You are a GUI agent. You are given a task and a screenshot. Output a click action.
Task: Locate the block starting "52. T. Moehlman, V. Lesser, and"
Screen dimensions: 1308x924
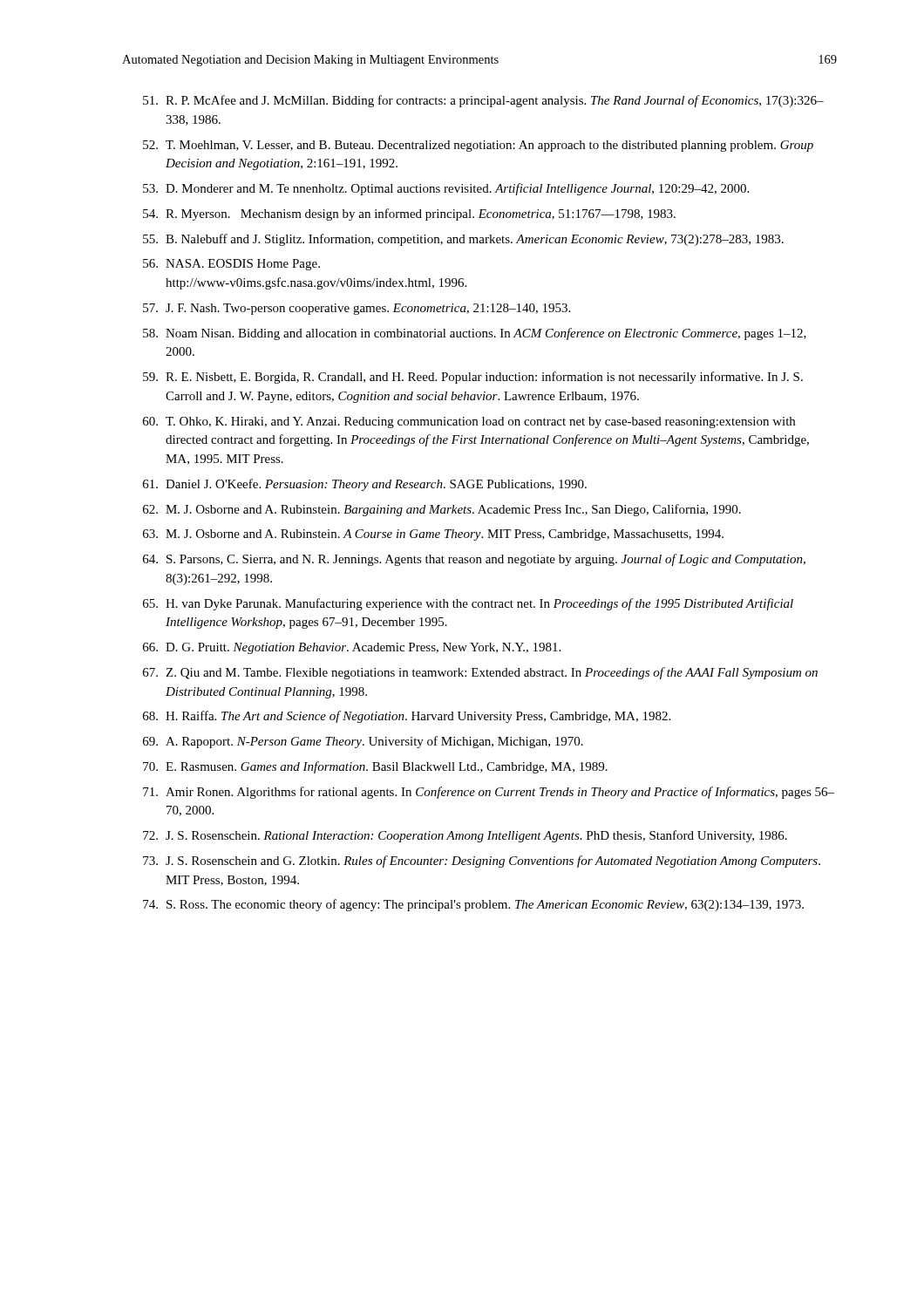coord(479,155)
